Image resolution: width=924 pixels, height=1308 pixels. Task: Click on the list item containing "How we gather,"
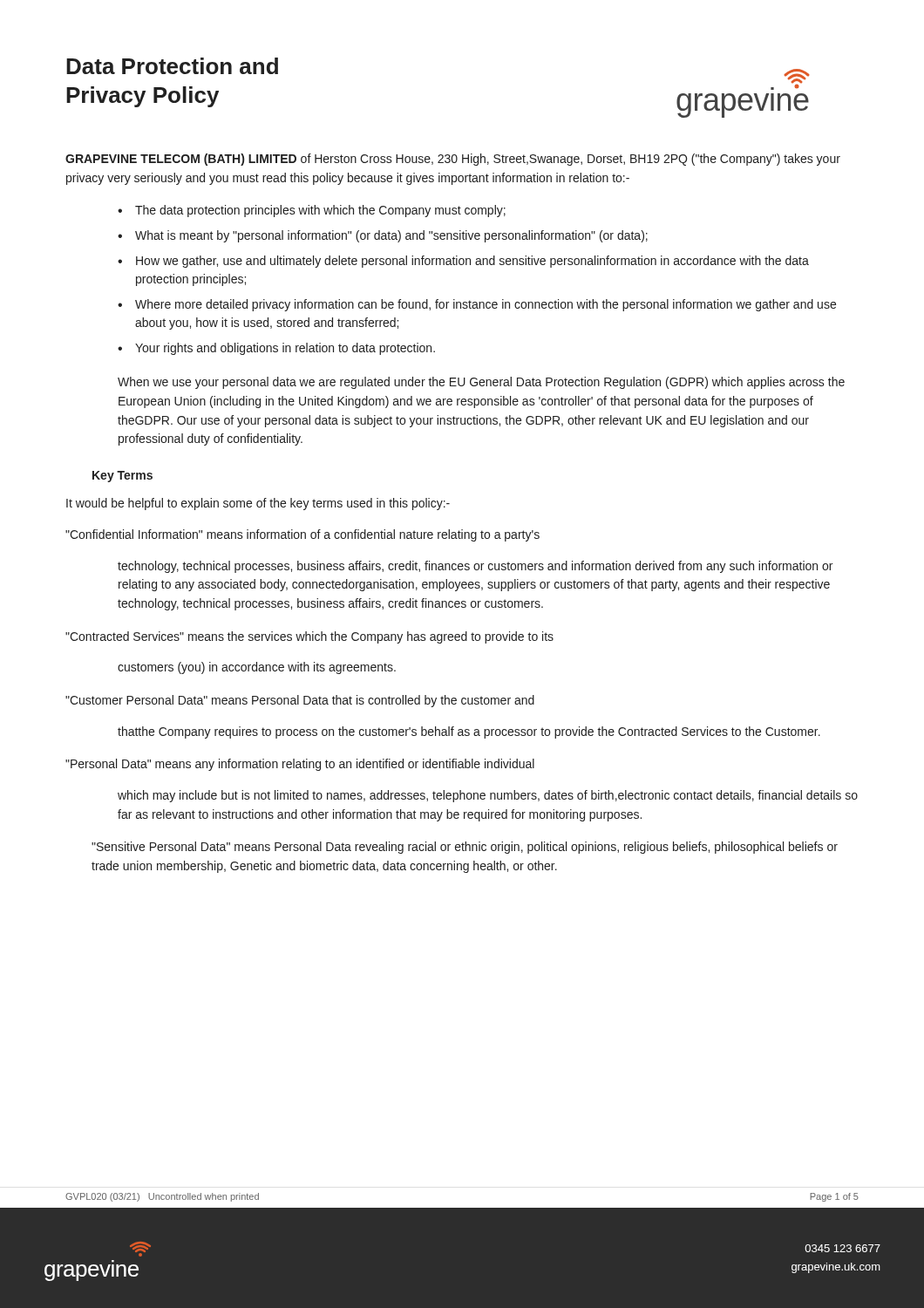[x=472, y=270]
